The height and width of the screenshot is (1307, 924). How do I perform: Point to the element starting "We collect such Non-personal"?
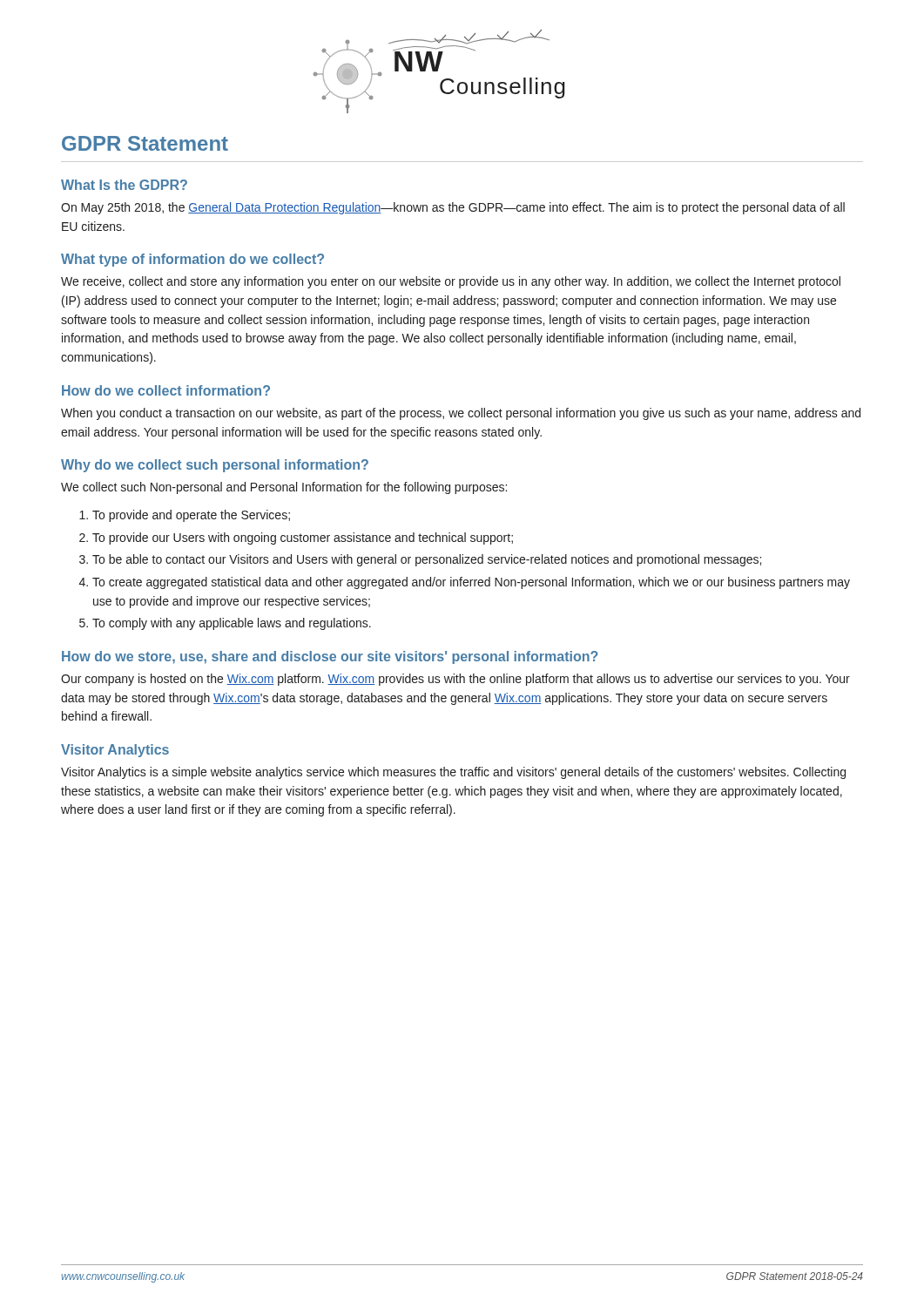pos(462,488)
